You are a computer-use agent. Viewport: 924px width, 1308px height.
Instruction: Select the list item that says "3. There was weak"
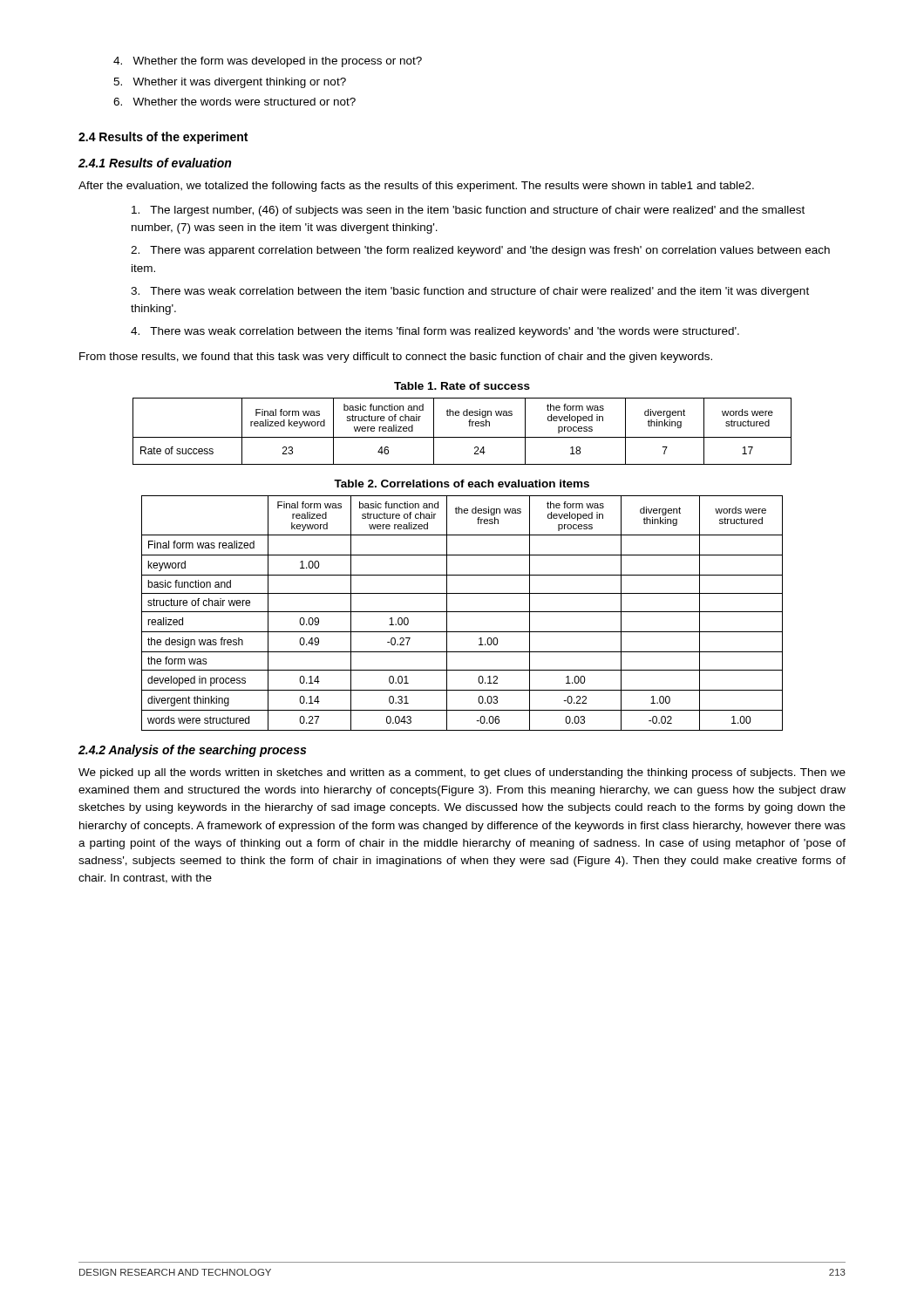click(x=470, y=300)
